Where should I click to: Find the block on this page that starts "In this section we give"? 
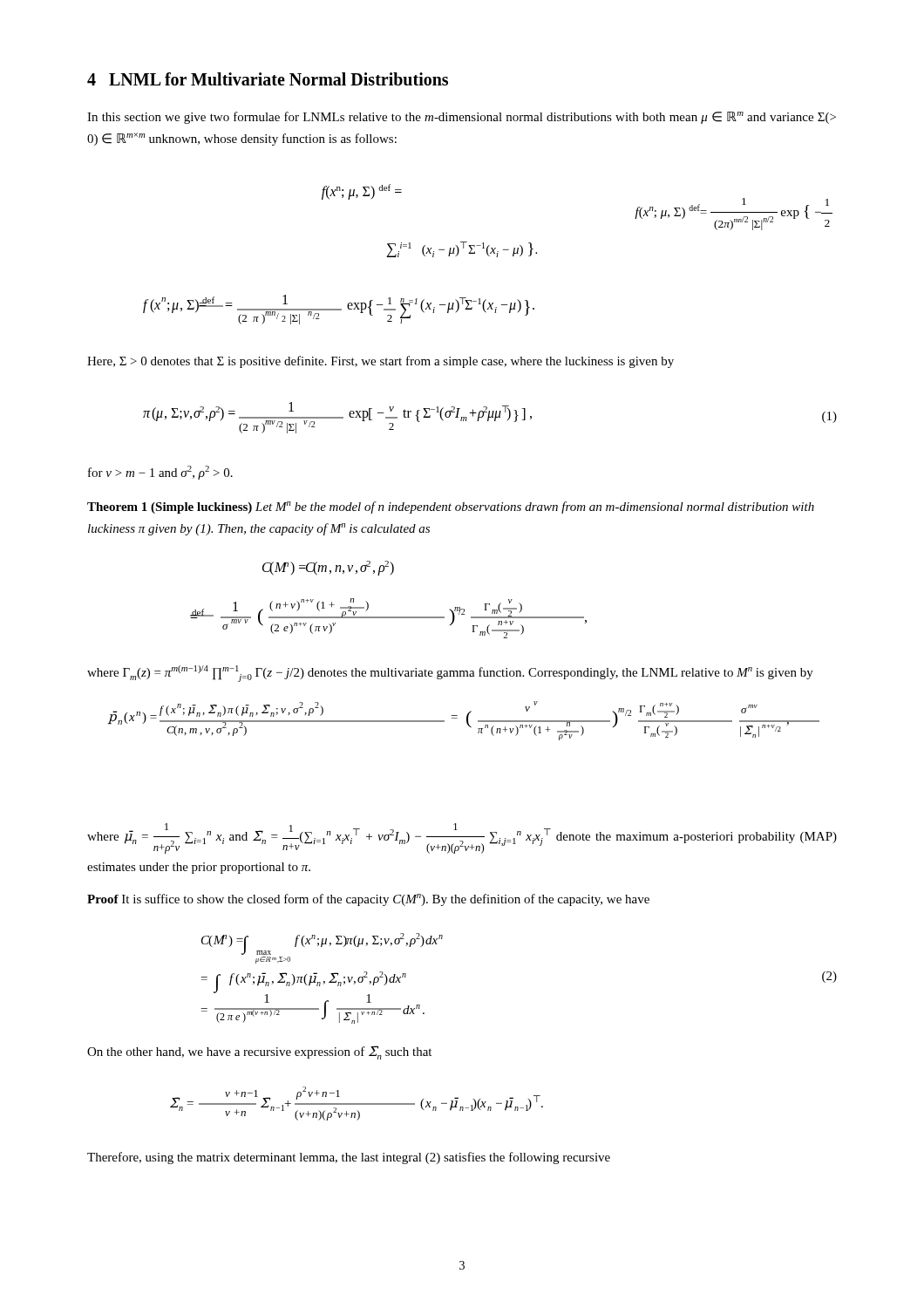[462, 127]
